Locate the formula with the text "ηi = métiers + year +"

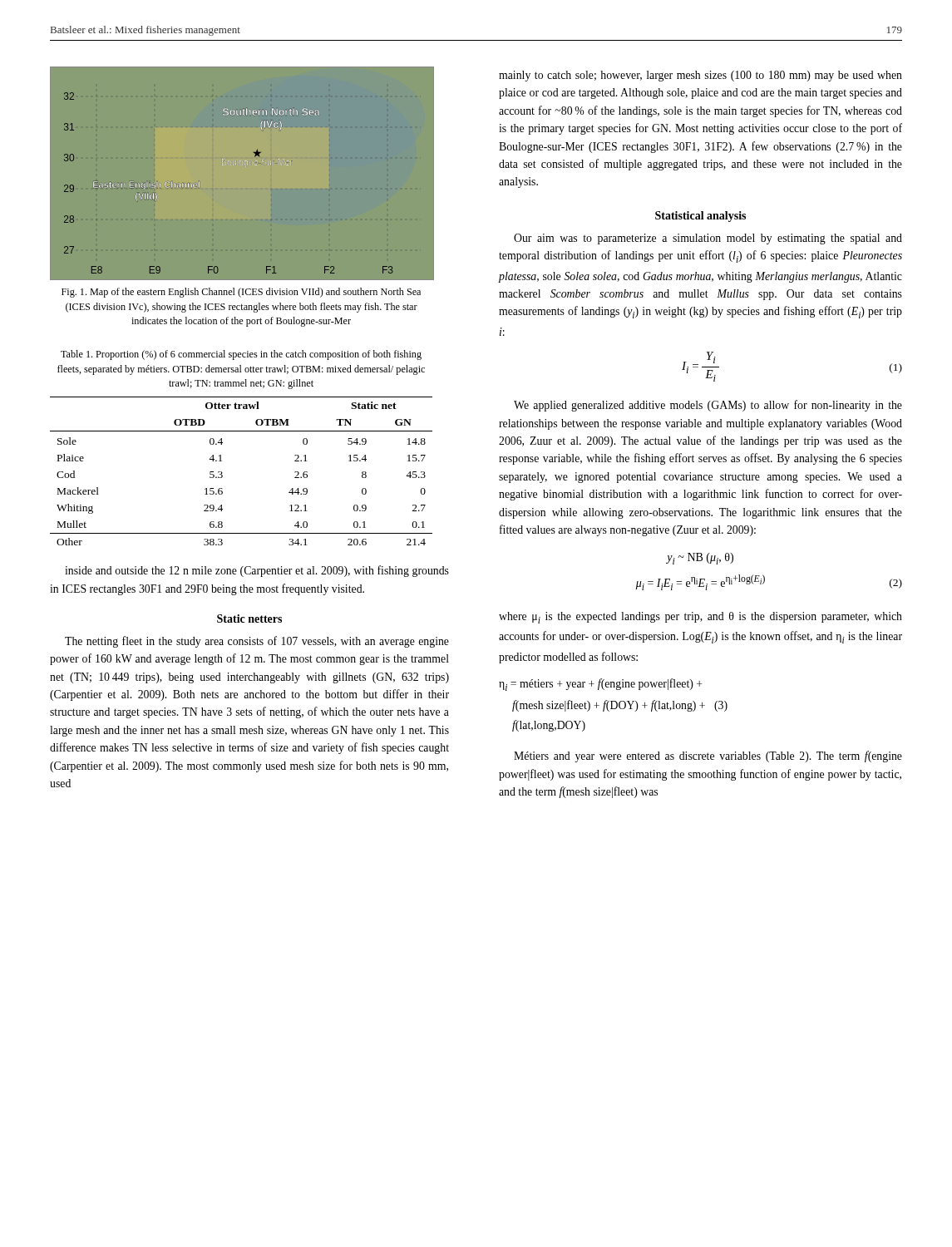tap(700, 705)
